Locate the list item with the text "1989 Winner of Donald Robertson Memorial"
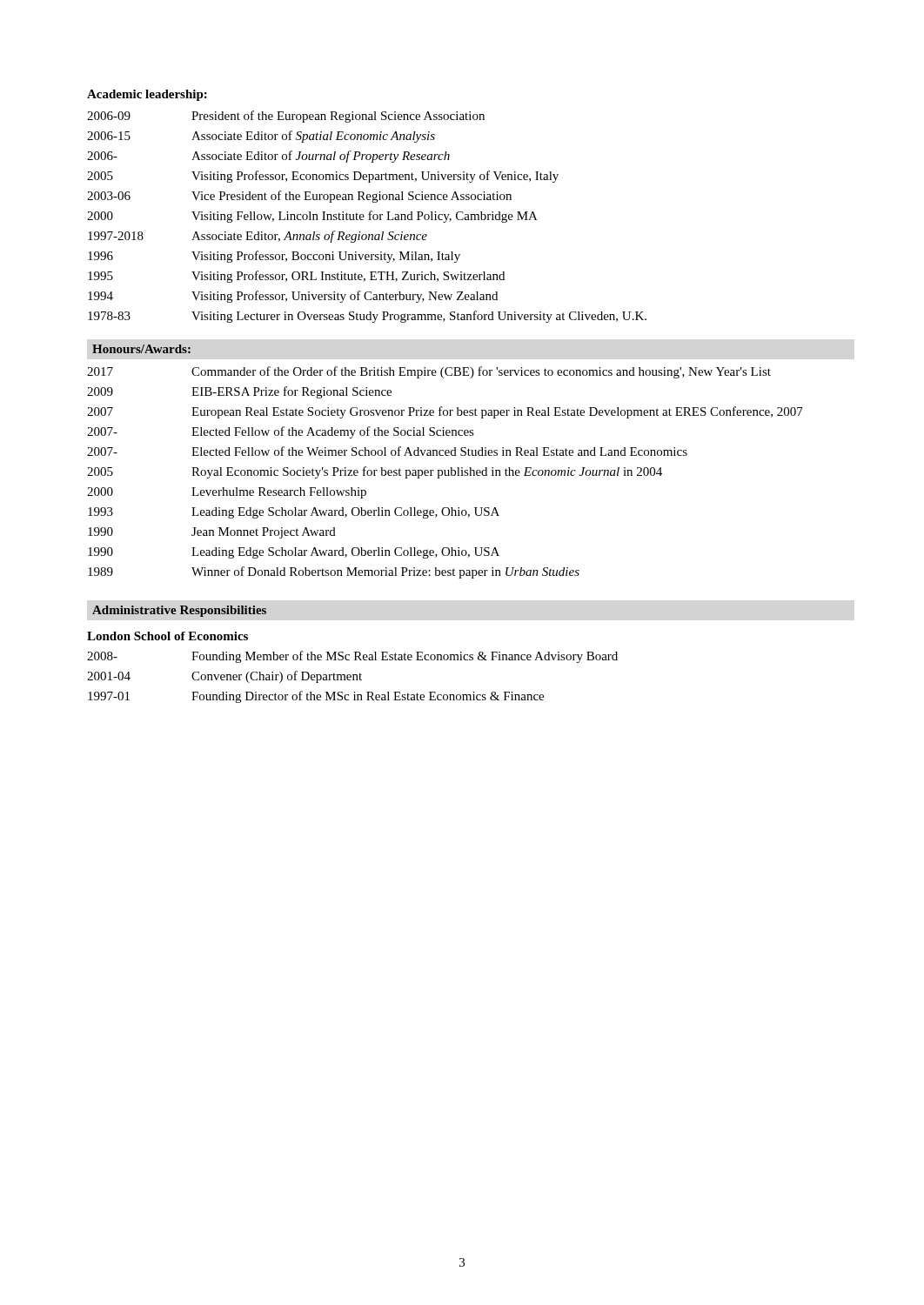Screen dimensions: 1305x924 pyautogui.click(x=471, y=572)
